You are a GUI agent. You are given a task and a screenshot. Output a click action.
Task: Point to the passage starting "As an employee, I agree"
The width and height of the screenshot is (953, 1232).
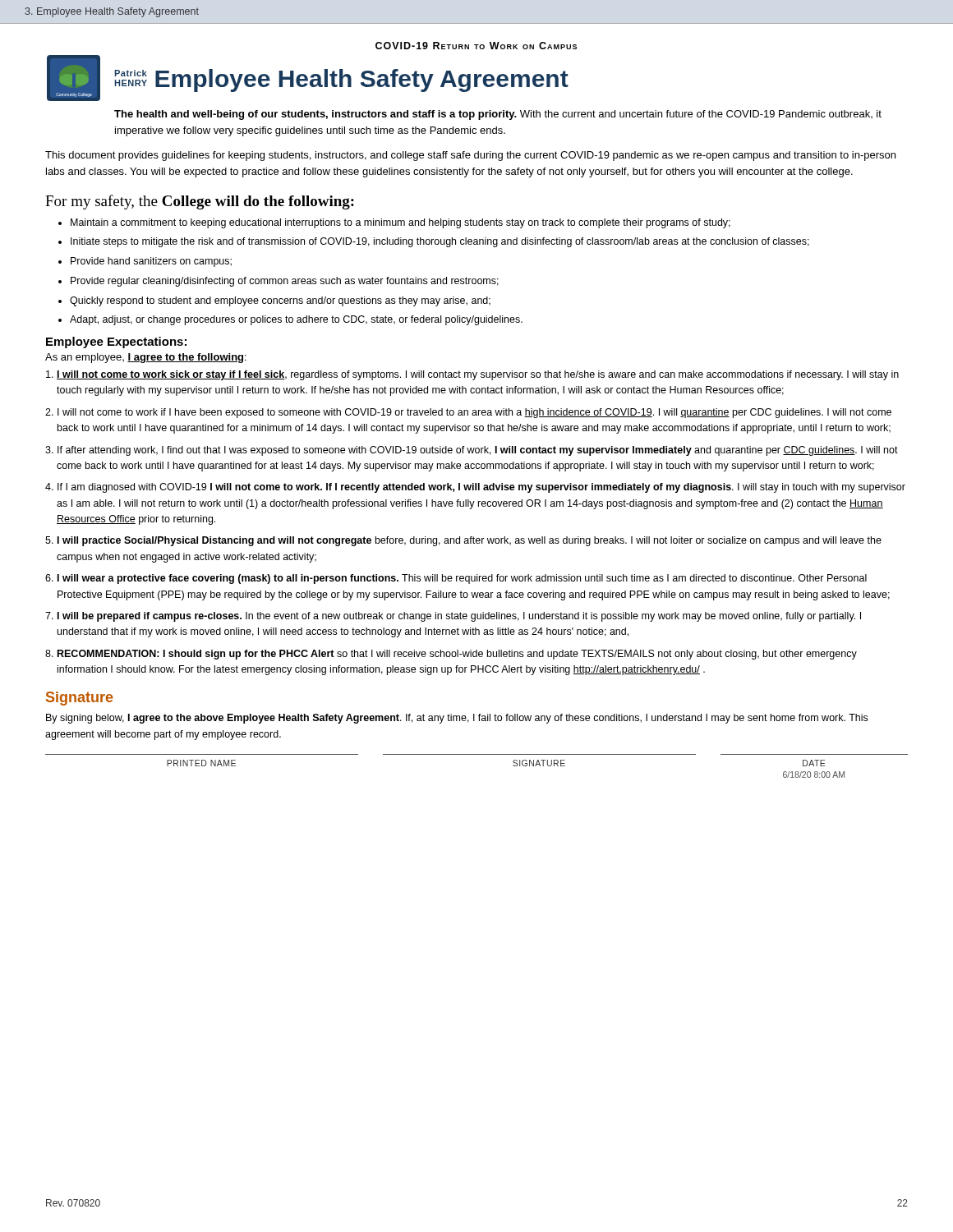(146, 357)
